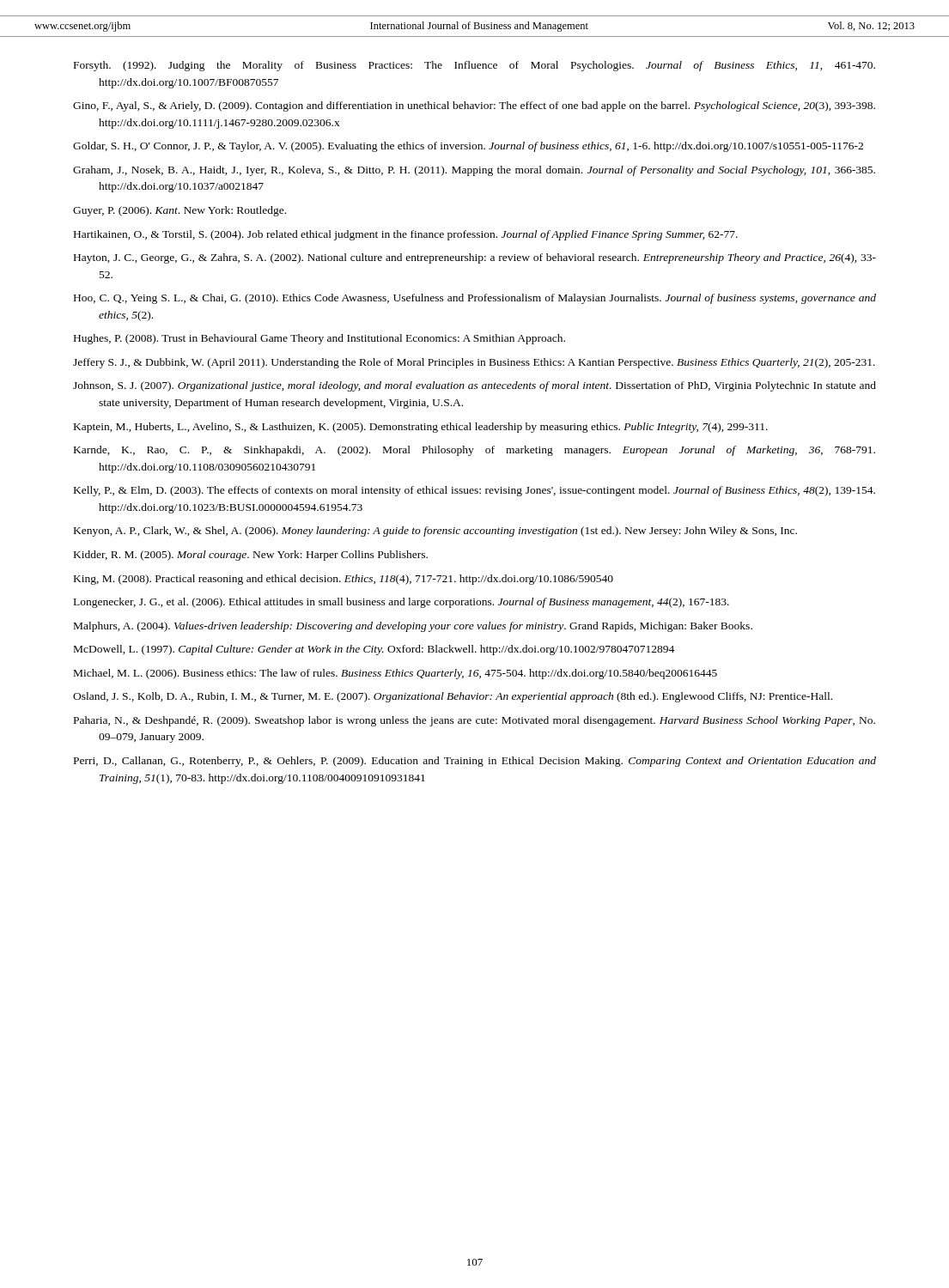
Task: Select the passage starting "Hartikainen, O., & Torstil, S."
Action: (x=406, y=234)
